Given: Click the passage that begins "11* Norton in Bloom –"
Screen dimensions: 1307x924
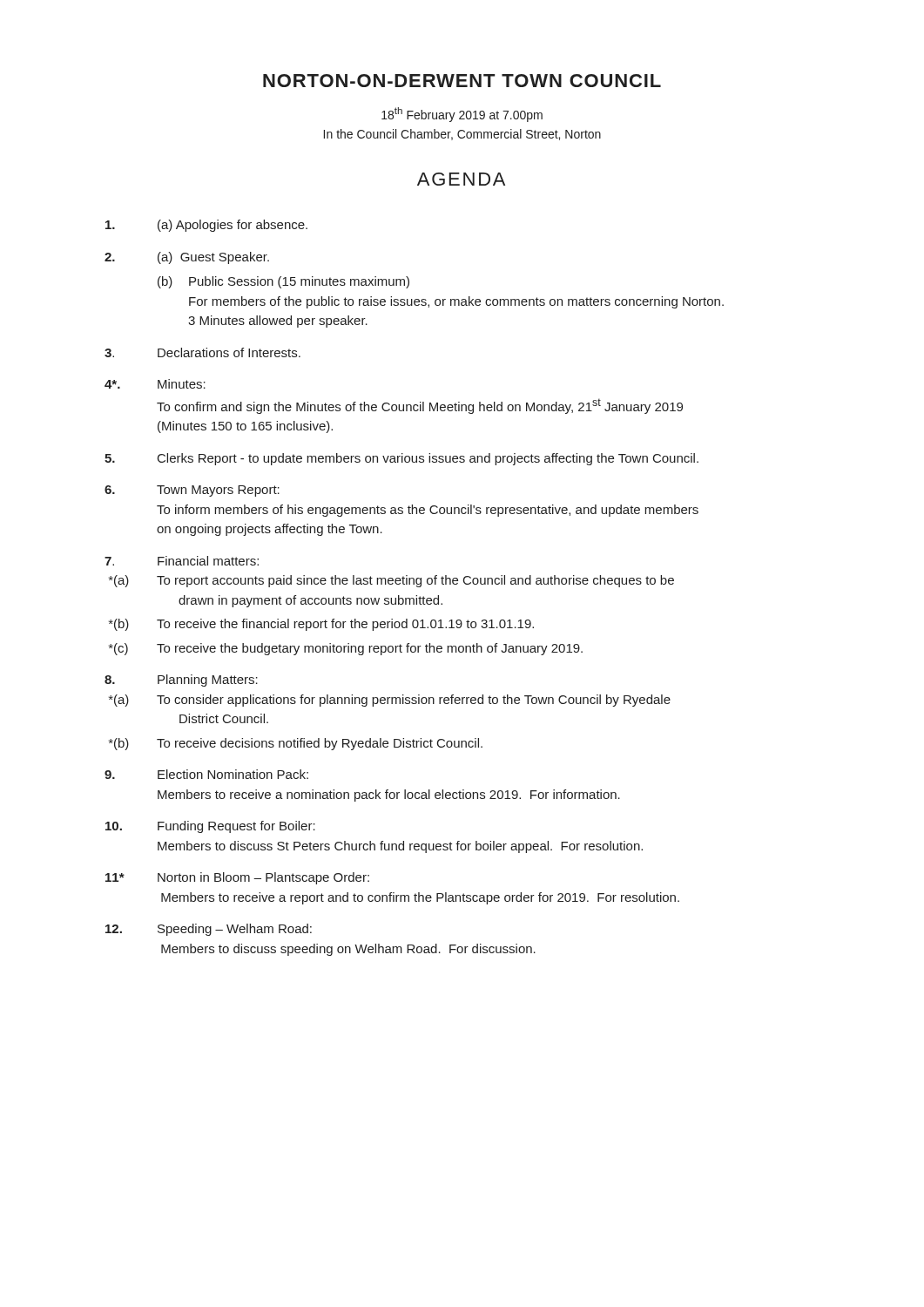Looking at the screenshot, I should [462, 888].
